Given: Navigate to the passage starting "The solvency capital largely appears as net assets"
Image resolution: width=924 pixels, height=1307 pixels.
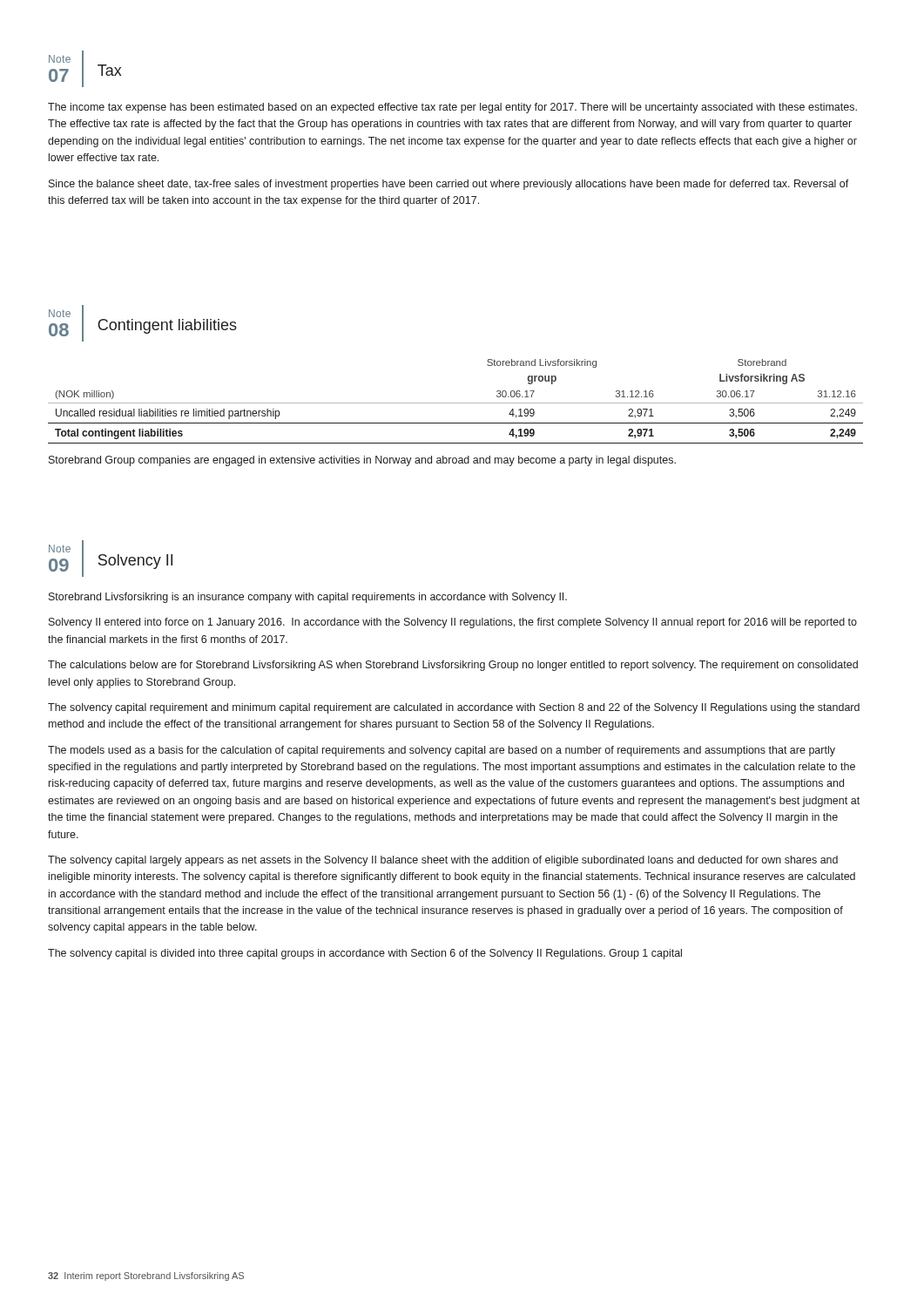Looking at the screenshot, I should [452, 894].
